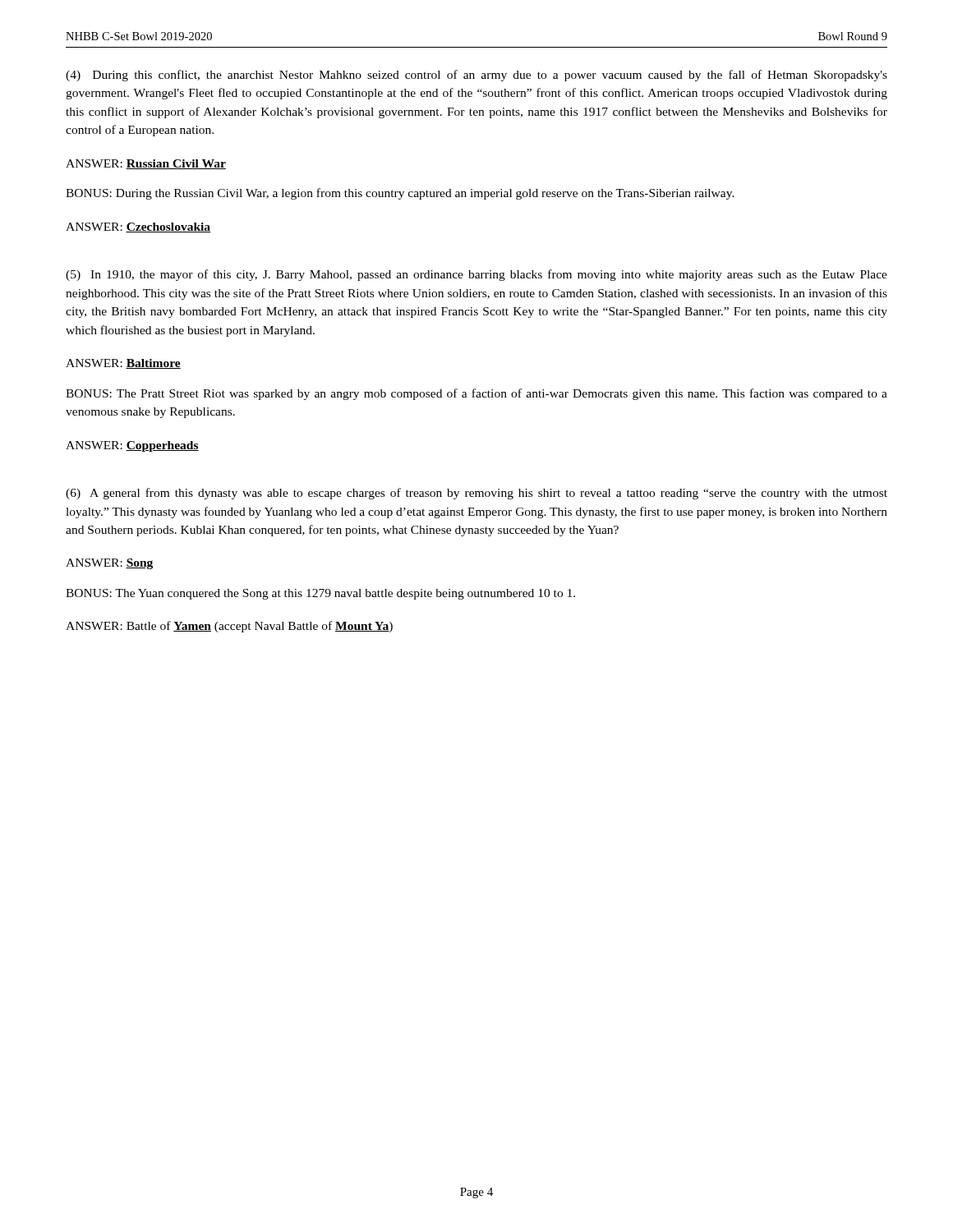
Task: Find the block on this page that starts "(5) In 1910, the"
Action: (x=476, y=302)
